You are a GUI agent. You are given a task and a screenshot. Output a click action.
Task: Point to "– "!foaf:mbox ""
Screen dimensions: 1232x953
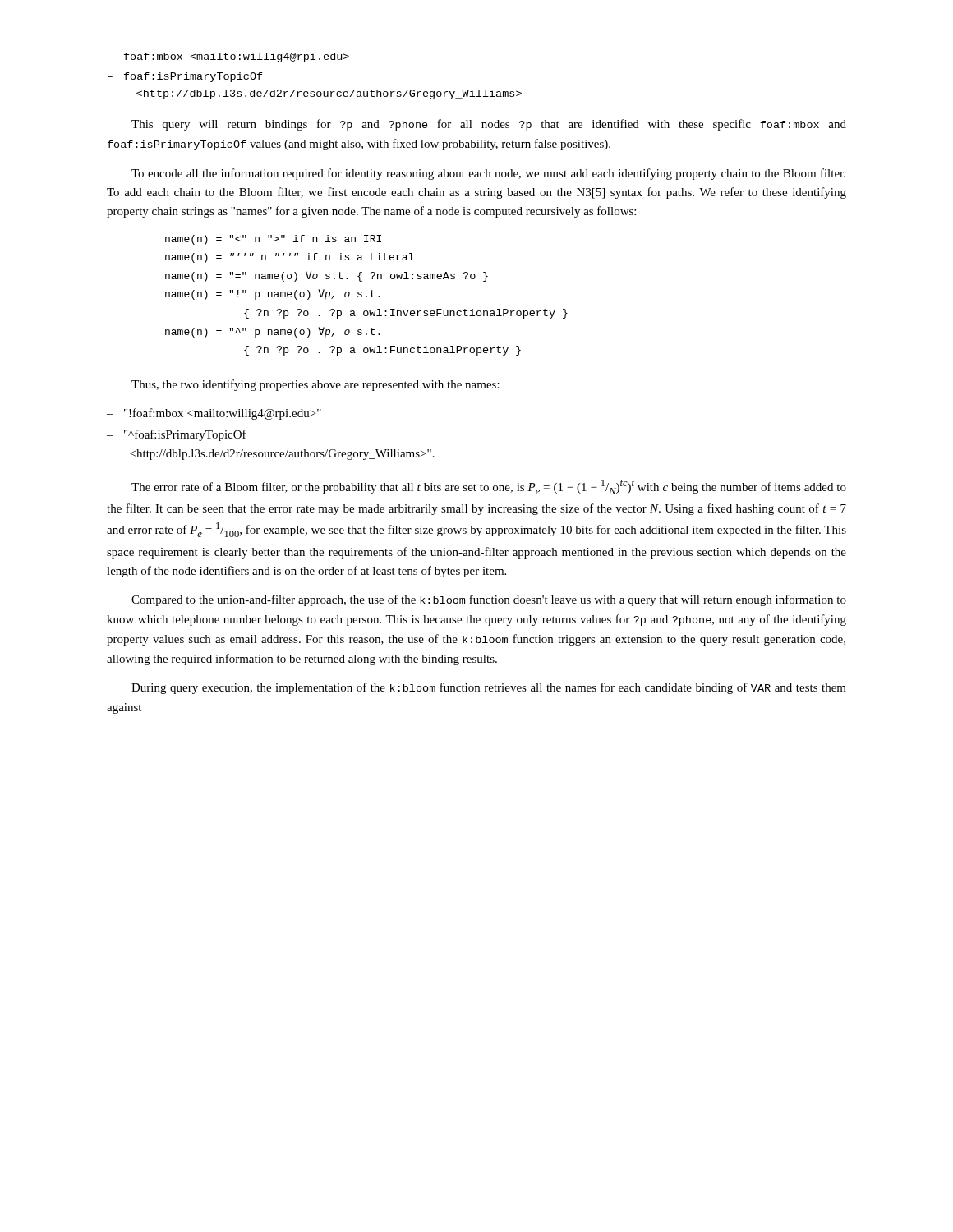[x=214, y=414]
